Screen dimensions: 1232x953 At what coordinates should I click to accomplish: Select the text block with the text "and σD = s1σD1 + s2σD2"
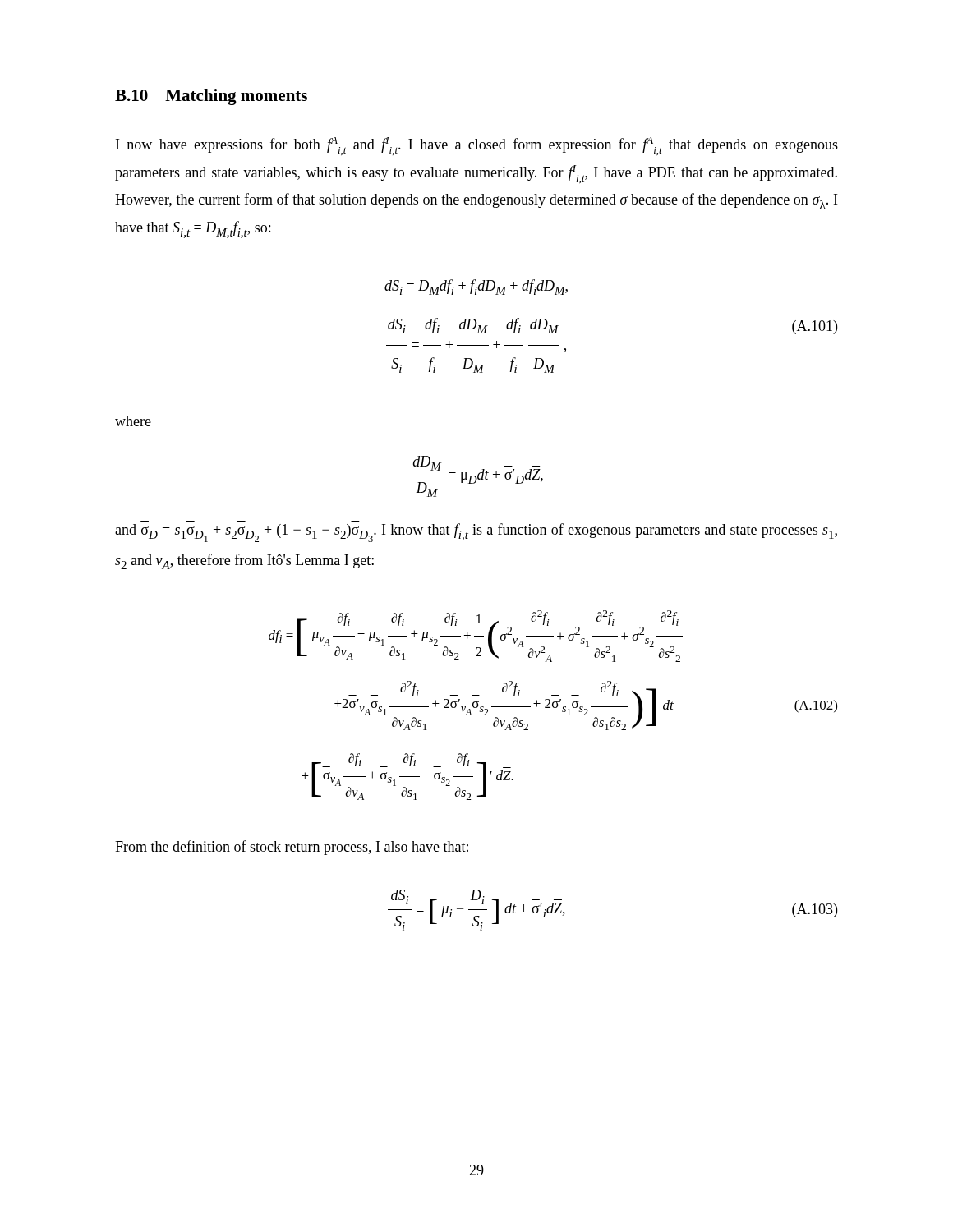[x=476, y=533]
